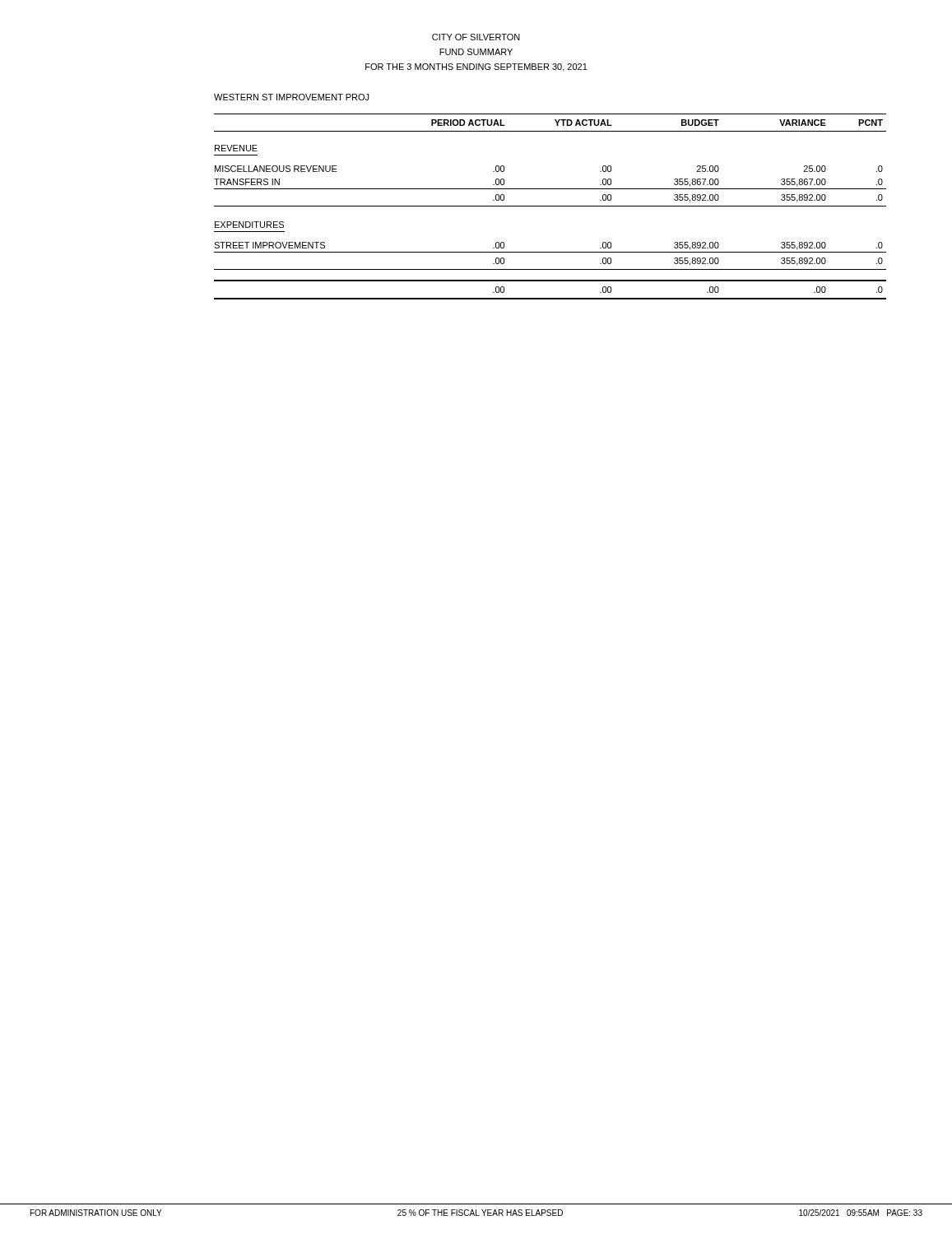Find the section header on this page that starts "WESTERN ST IMPROVEMENT"
Viewport: 952px width, 1234px height.
pyautogui.click(x=292, y=97)
